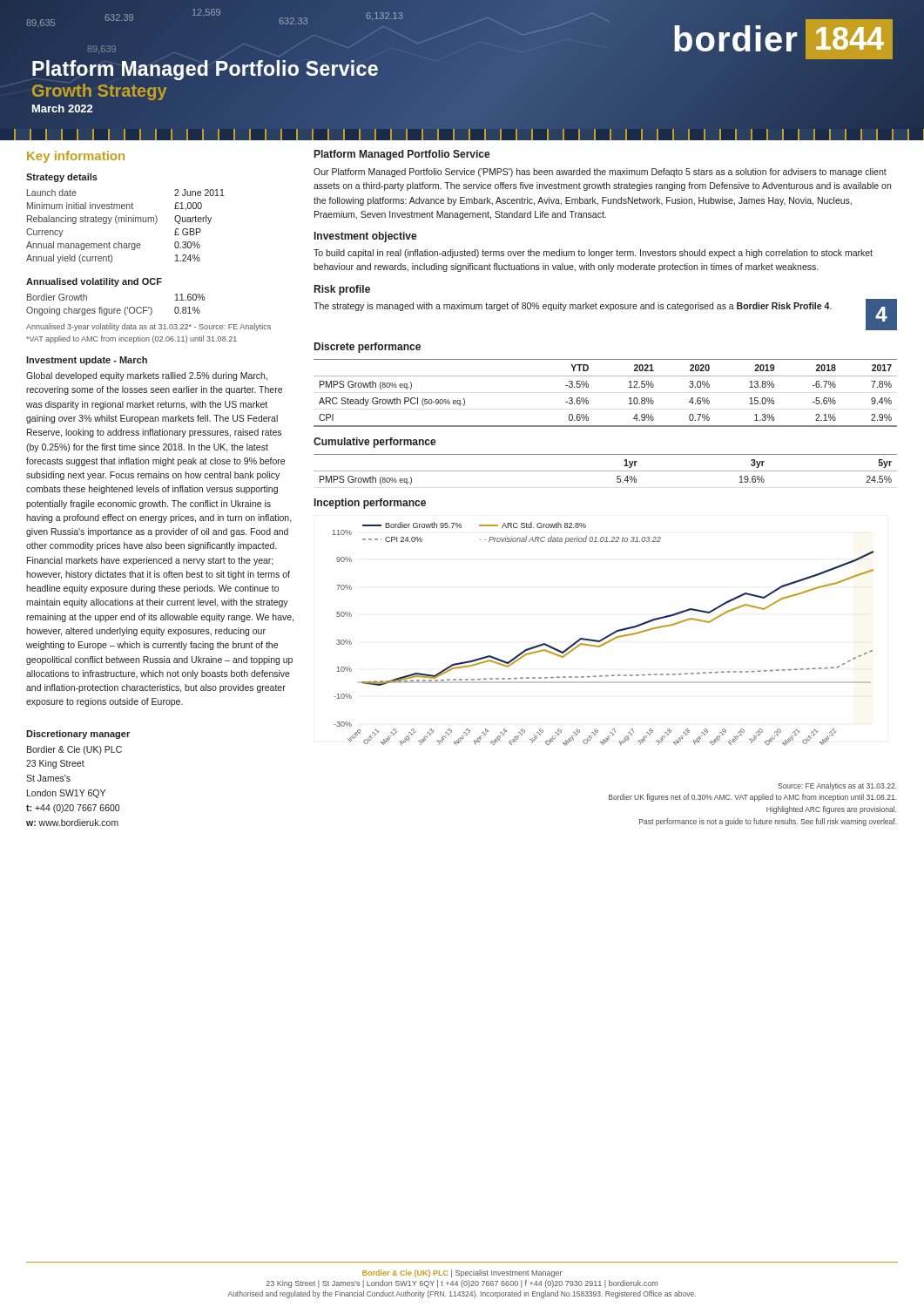Find the photo

(x=462, y=65)
